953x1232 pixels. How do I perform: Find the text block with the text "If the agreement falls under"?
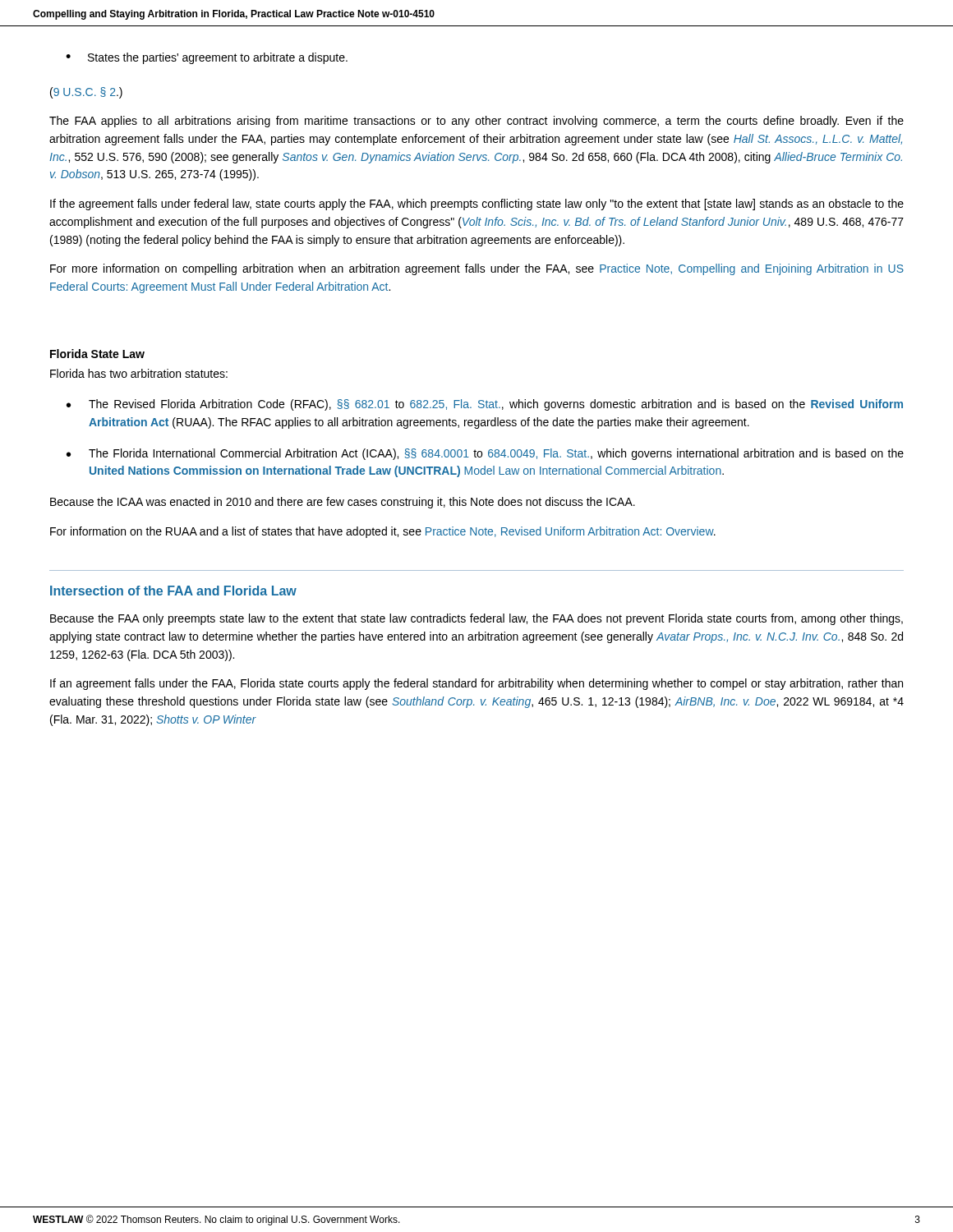coord(476,222)
